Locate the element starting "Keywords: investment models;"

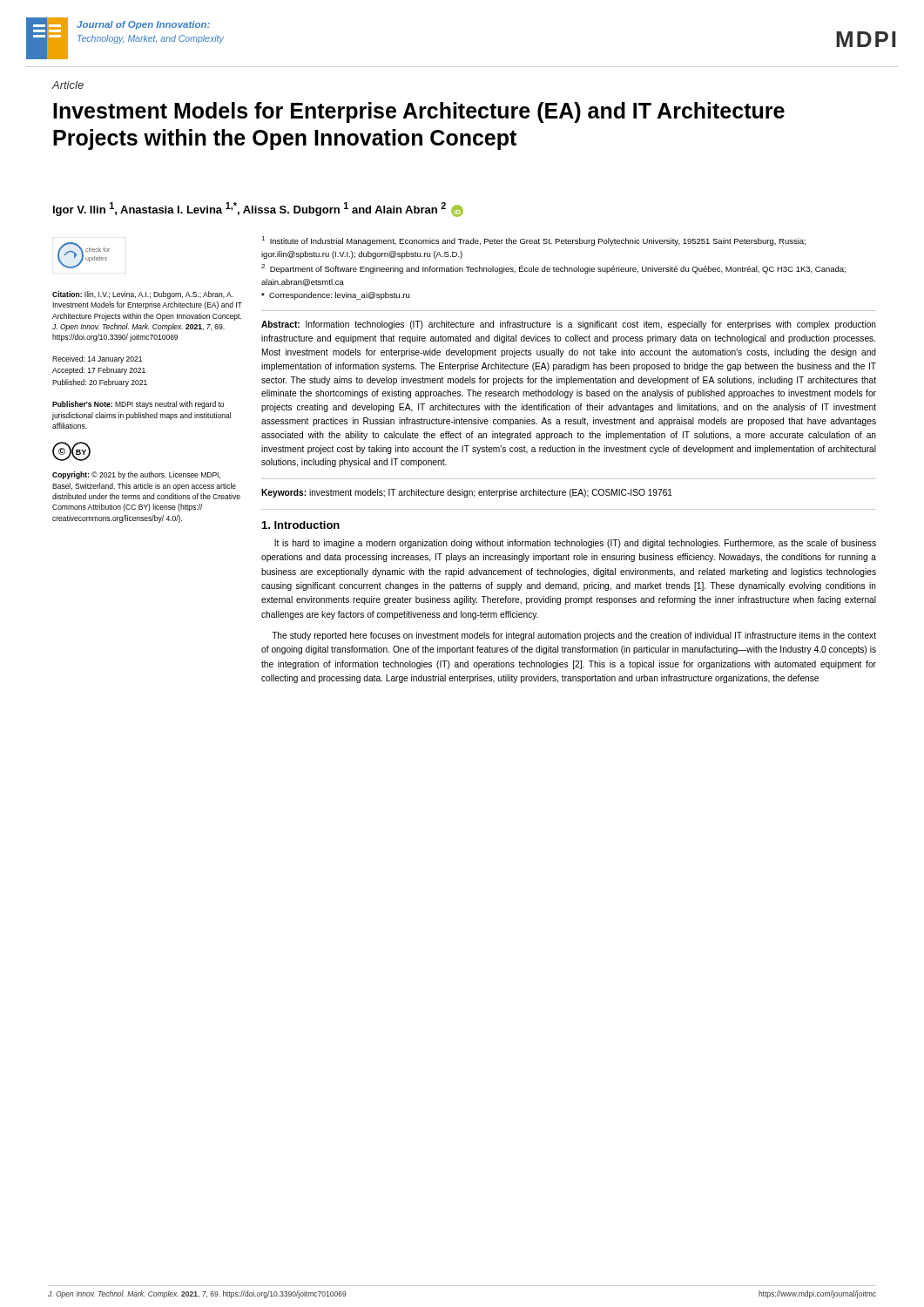click(x=467, y=493)
